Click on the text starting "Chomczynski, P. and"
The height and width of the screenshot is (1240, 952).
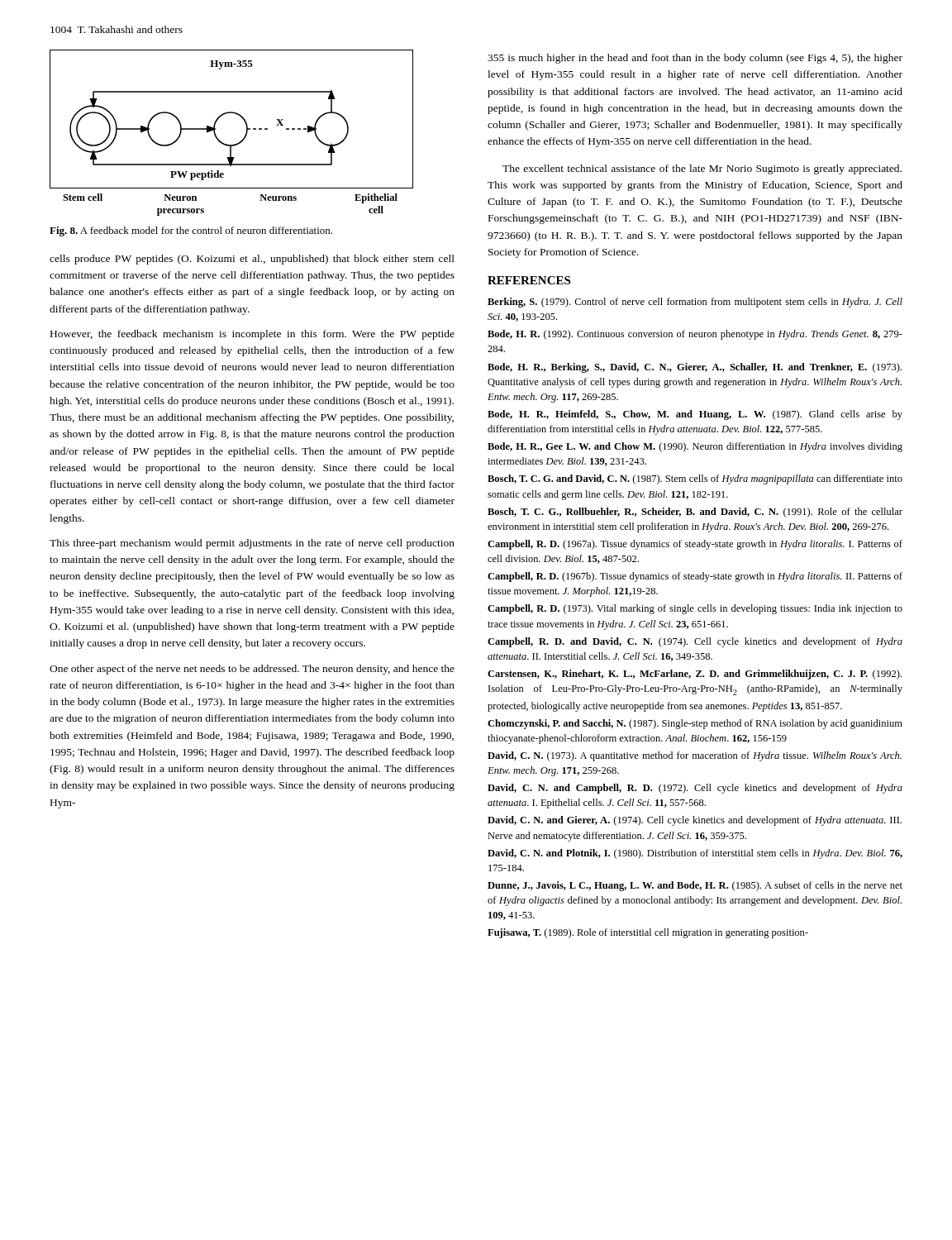pos(695,731)
